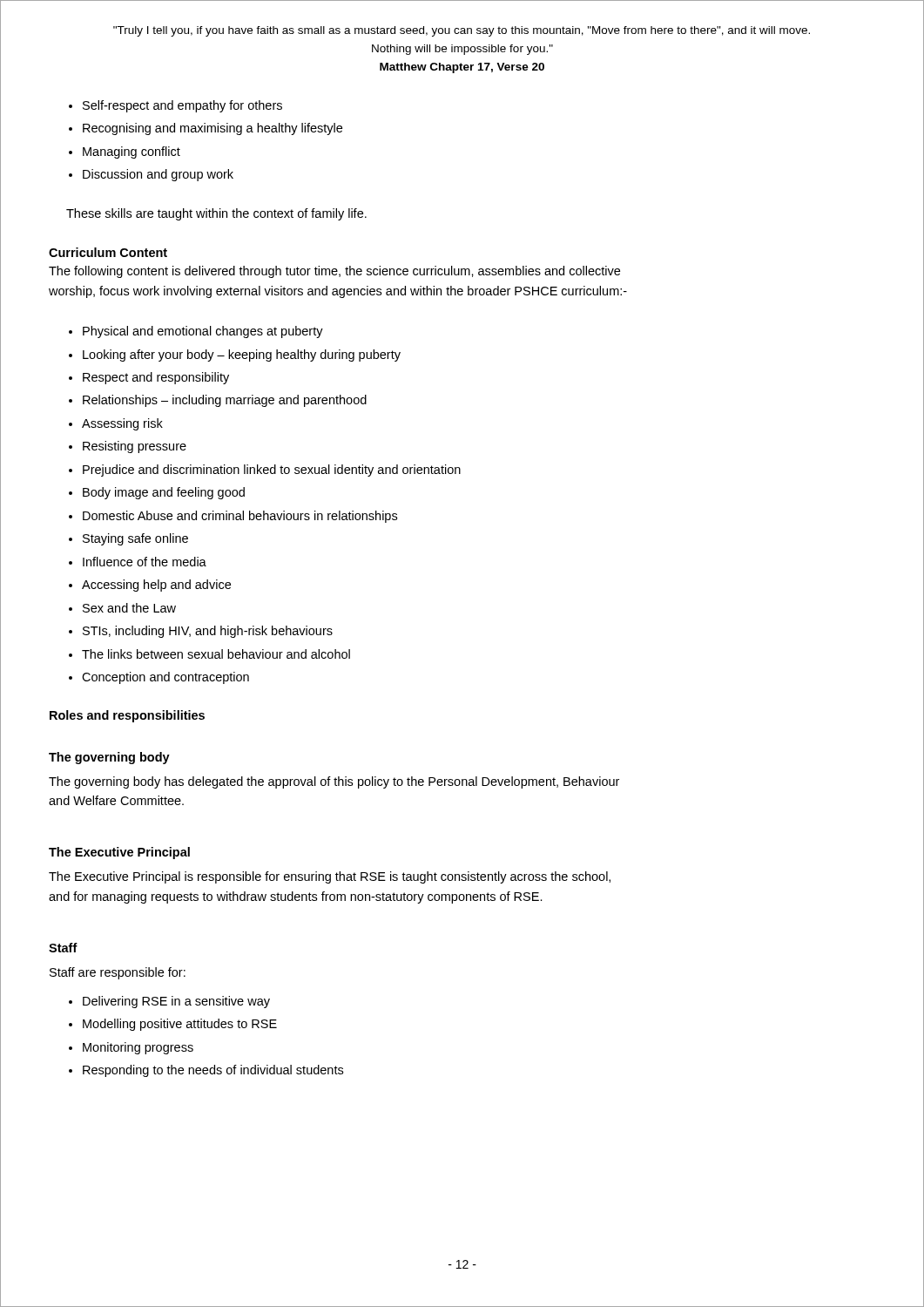Find the list item that reads "Monitoring progress"
This screenshot has width=924, height=1307.
coord(138,1047)
